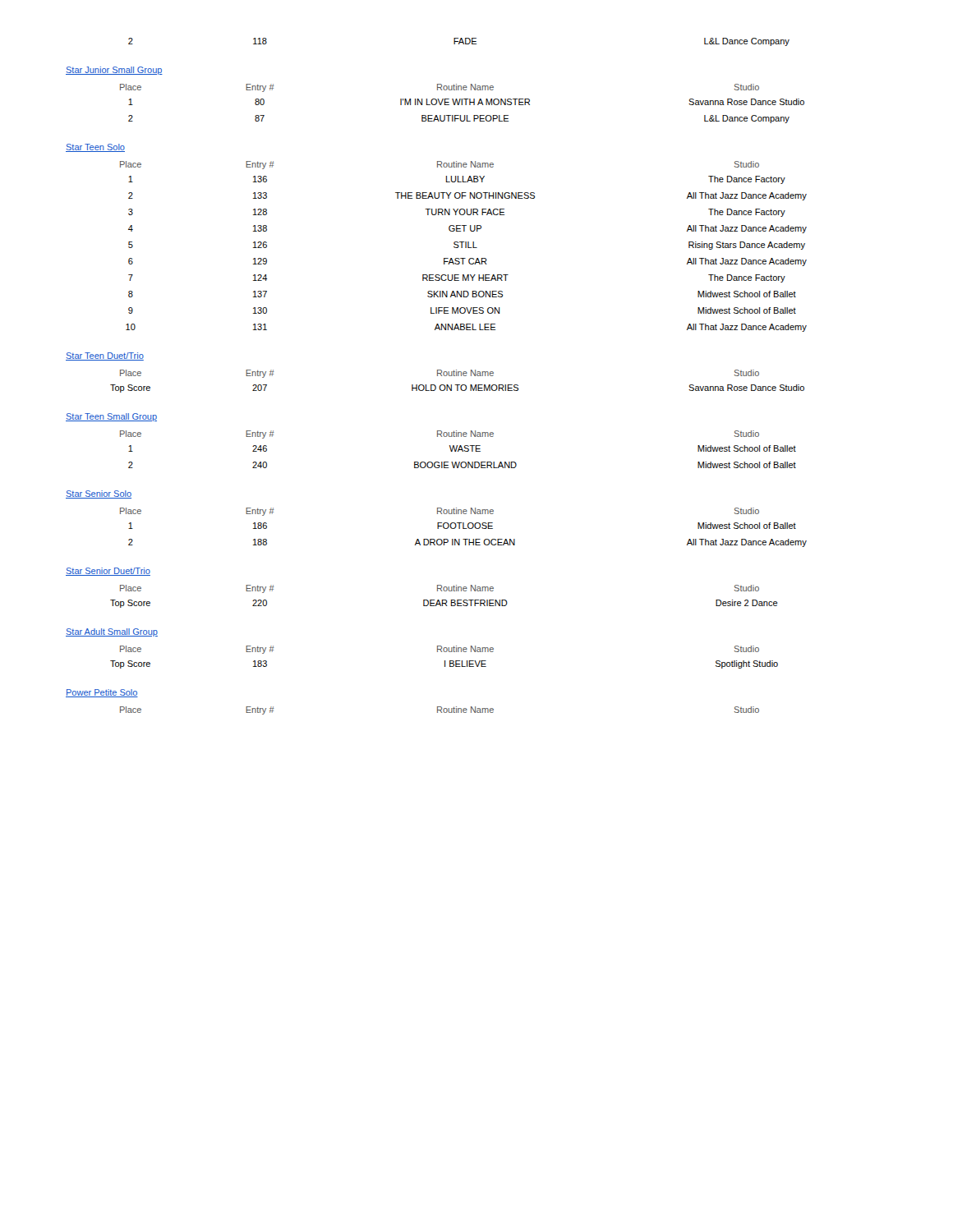This screenshot has height=1232, width=953.
Task: Click on the table containing "DEAR BESTFRIEND"
Action: [x=476, y=595]
